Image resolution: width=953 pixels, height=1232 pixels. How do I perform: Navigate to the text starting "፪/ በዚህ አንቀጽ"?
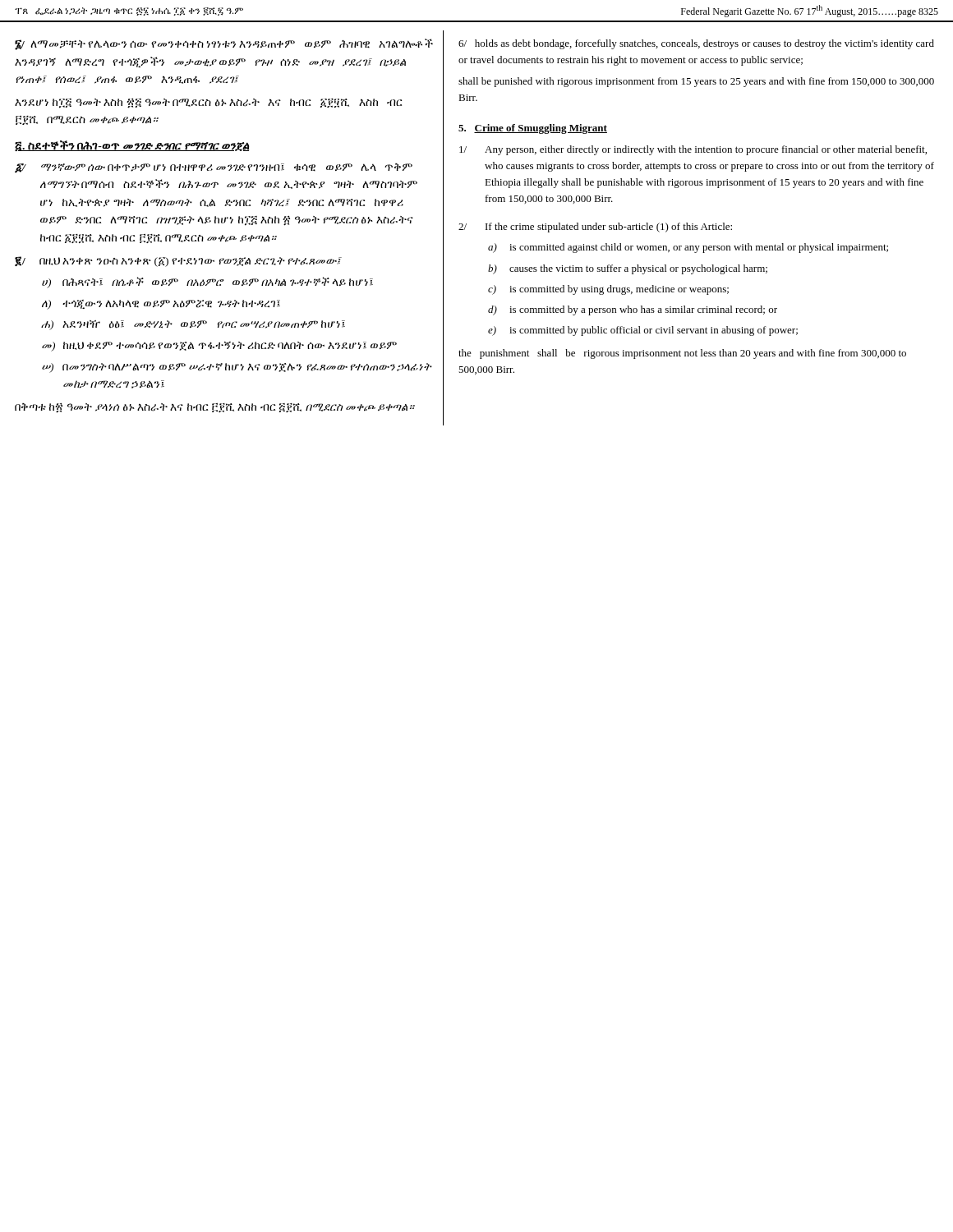tap(224, 334)
